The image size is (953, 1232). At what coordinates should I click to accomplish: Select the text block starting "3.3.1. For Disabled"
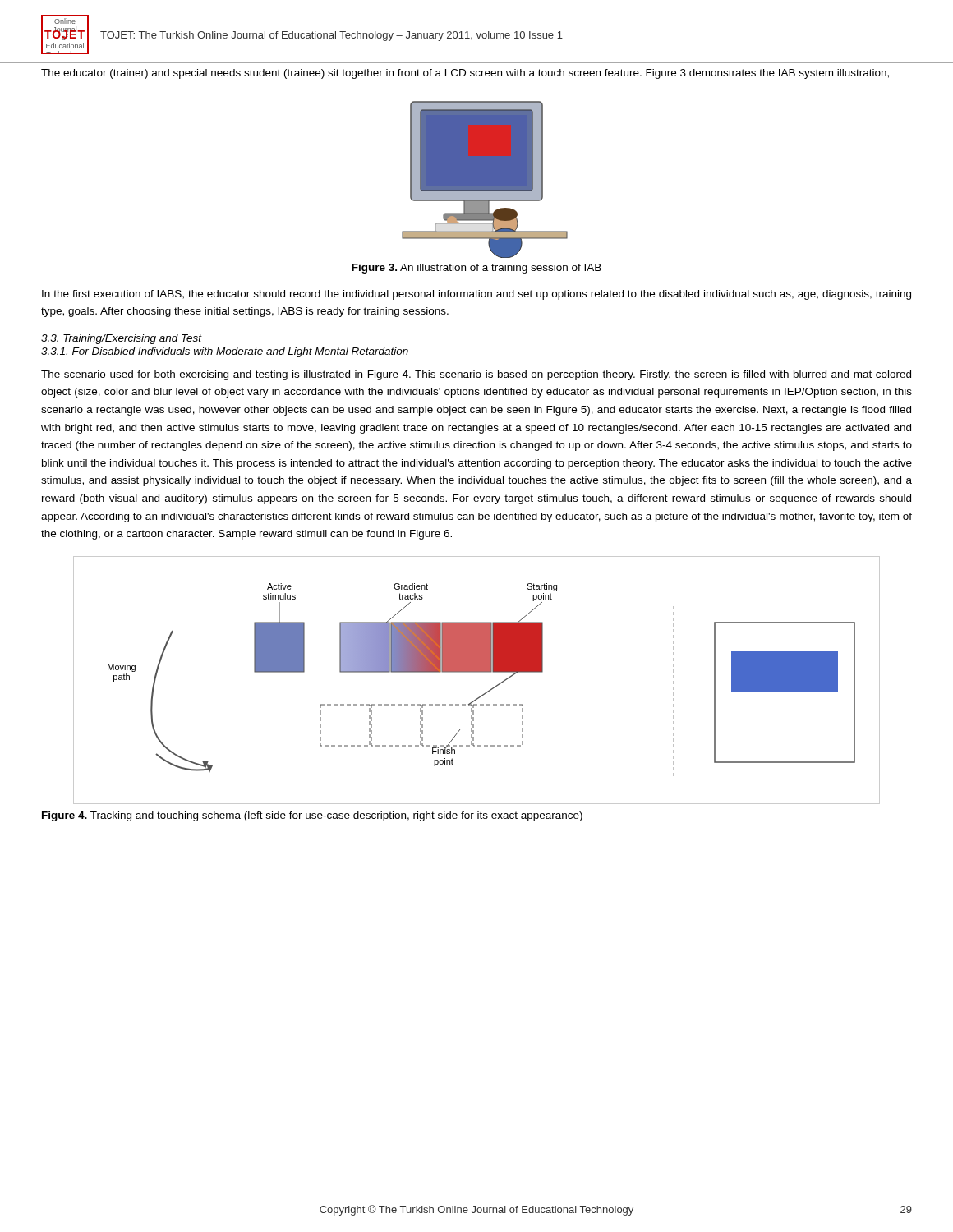225,351
